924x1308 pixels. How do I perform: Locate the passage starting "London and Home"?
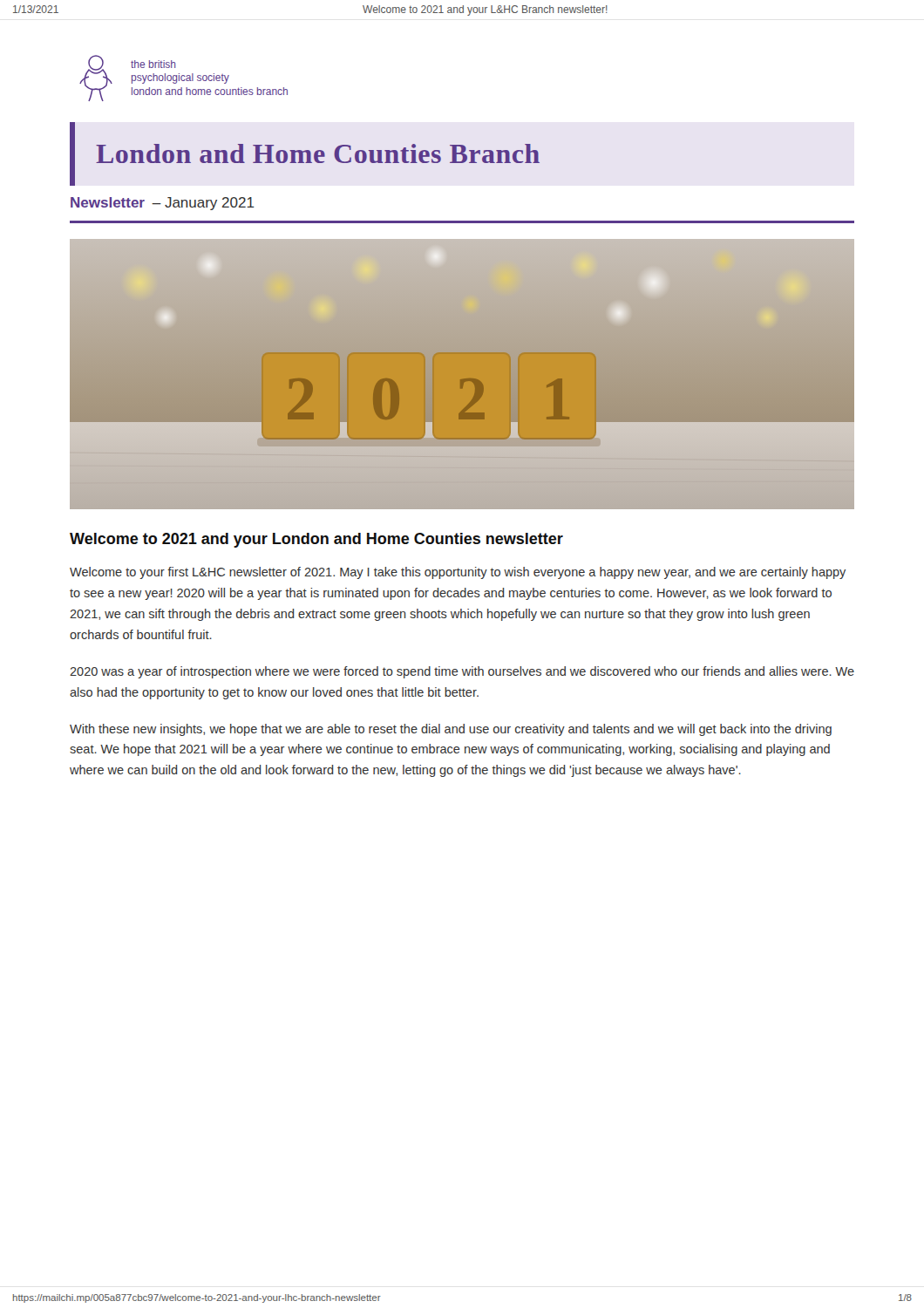(465, 154)
